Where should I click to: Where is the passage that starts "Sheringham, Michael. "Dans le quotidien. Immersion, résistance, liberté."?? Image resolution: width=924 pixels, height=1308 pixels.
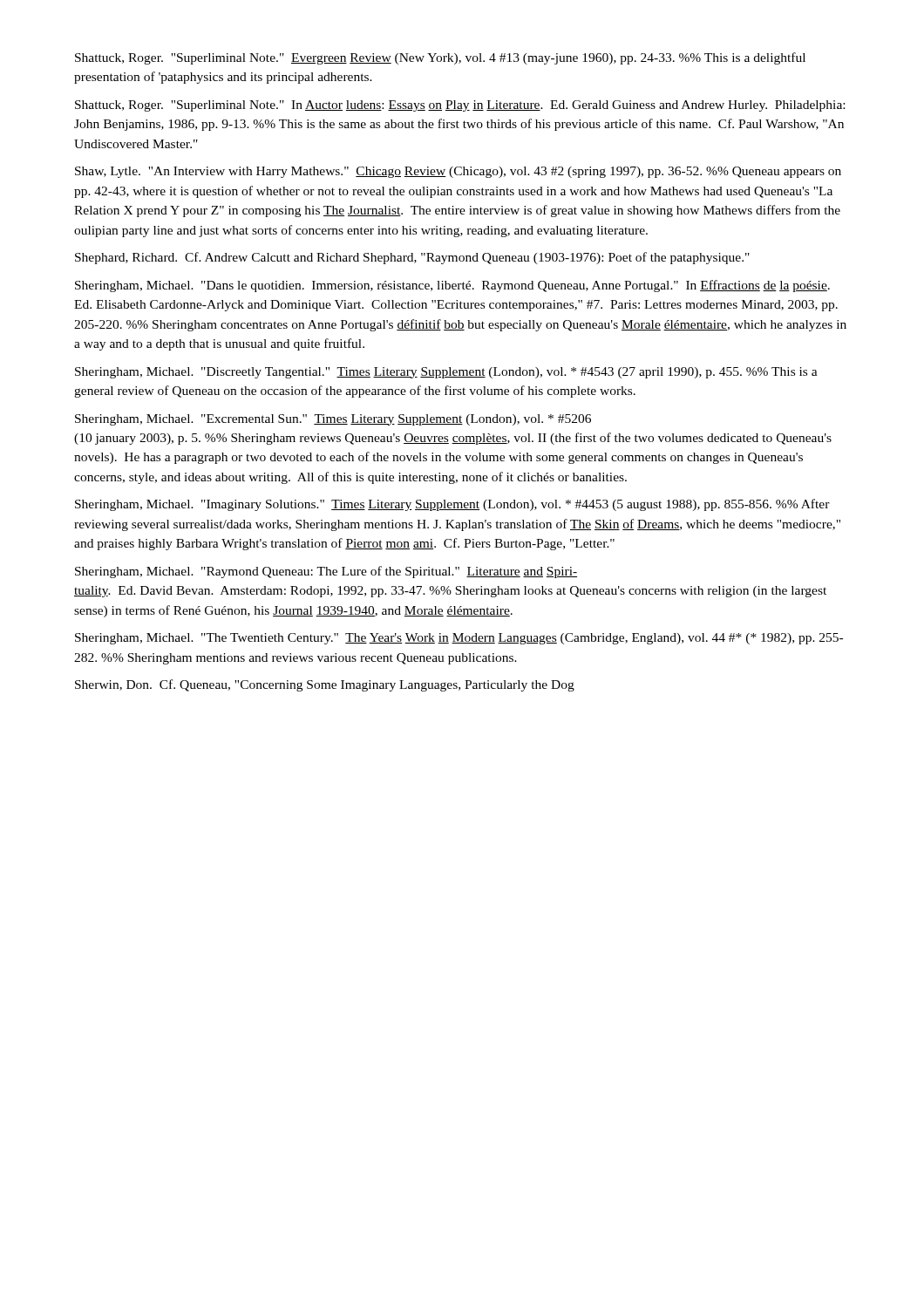point(462,315)
